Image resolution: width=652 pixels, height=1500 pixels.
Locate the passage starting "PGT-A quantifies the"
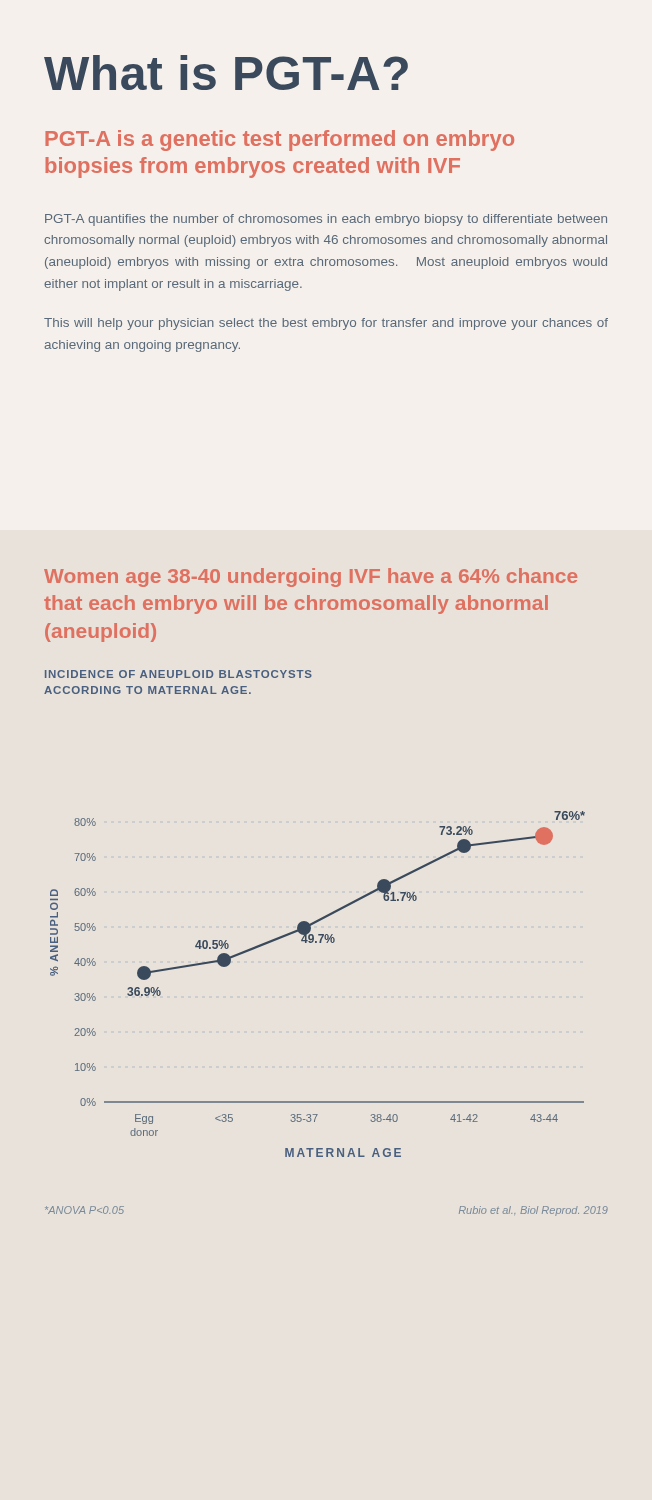point(326,251)
